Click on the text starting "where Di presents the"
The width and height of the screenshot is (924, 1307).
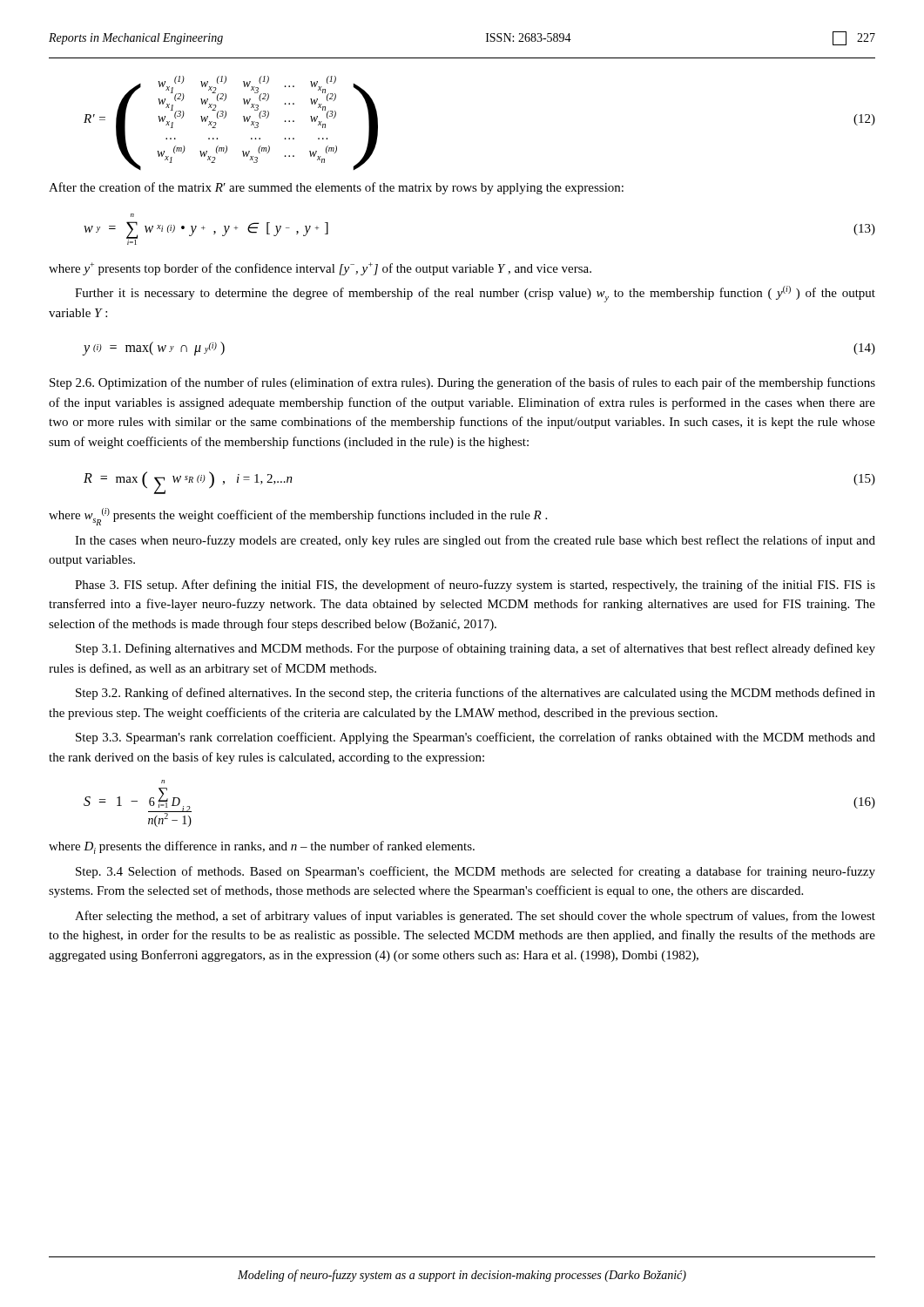coord(262,847)
